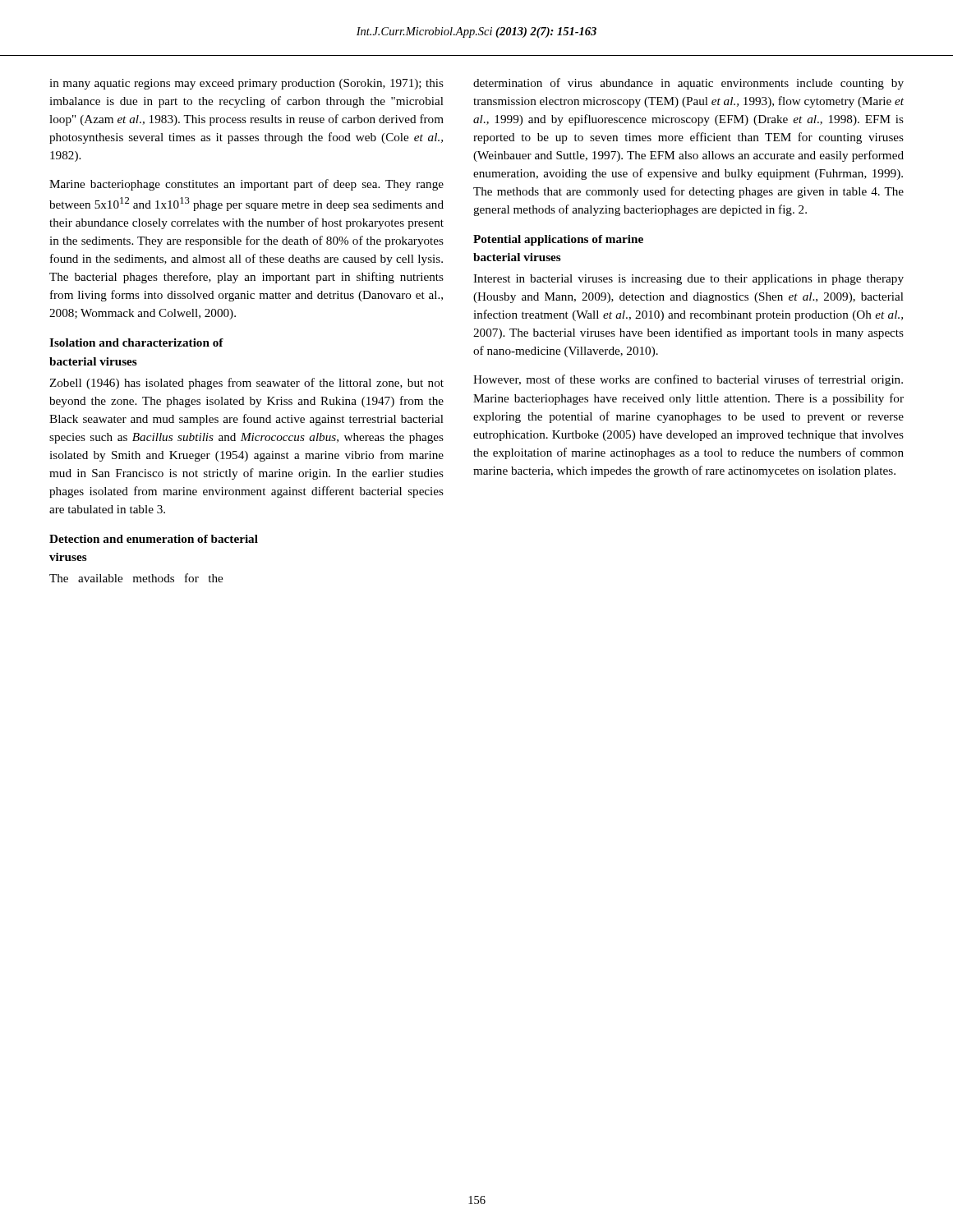The image size is (953, 1232).
Task: Locate the text block containing "Zobell (1946) has"
Action: point(246,446)
